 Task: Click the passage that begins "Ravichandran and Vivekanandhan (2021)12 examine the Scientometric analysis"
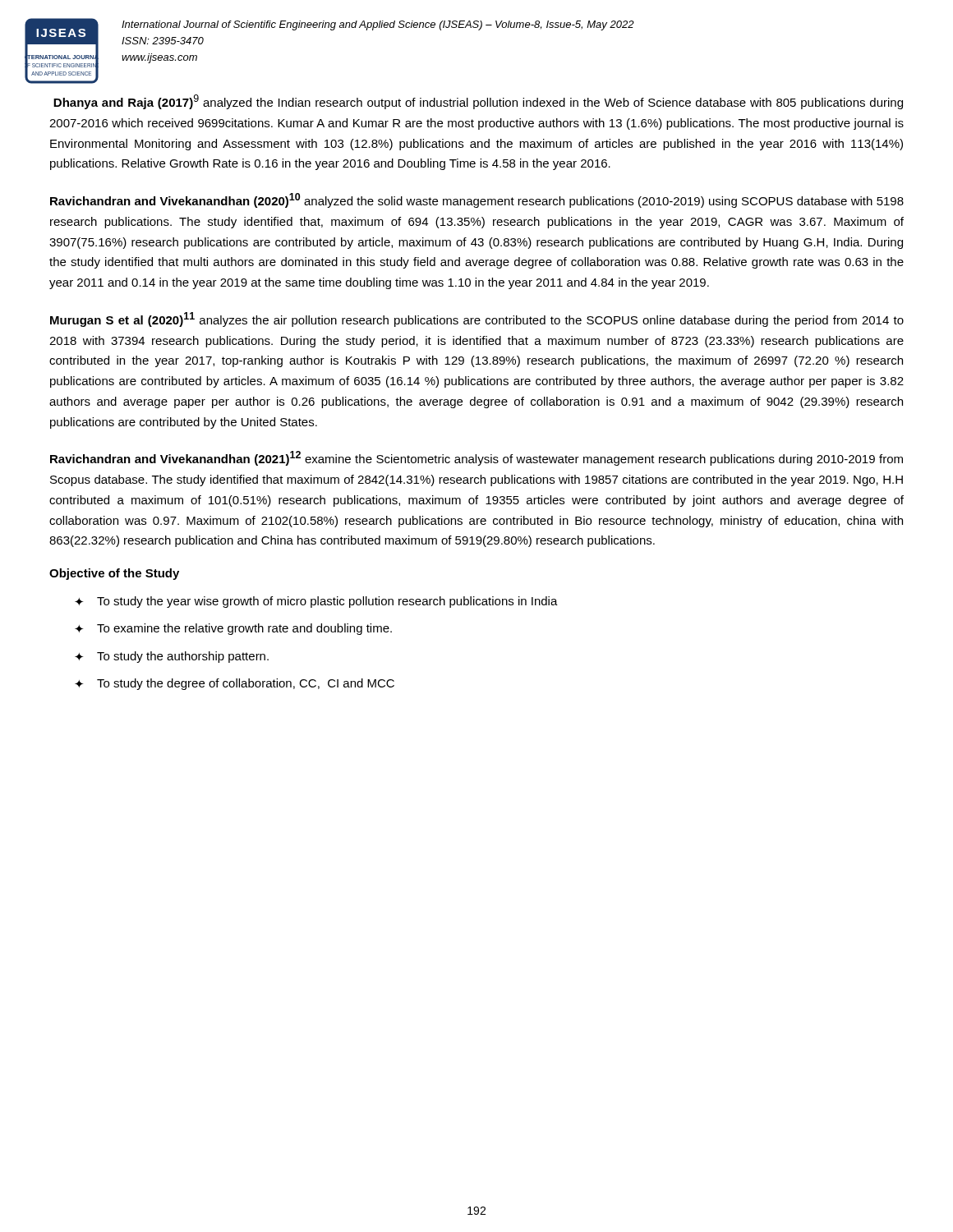[x=476, y=498]
